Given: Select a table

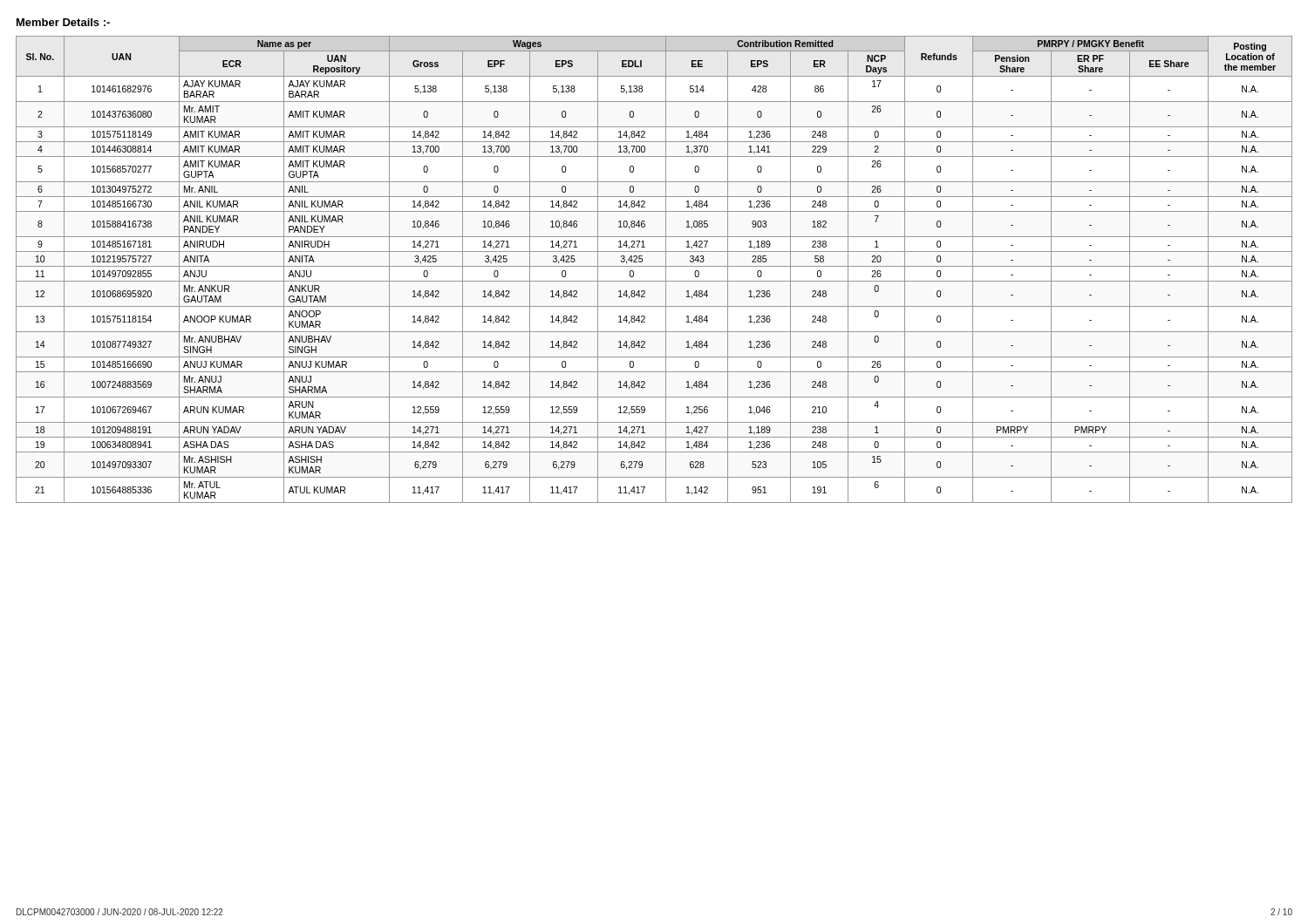Looking at the screenshot, I should coord(654,269).
